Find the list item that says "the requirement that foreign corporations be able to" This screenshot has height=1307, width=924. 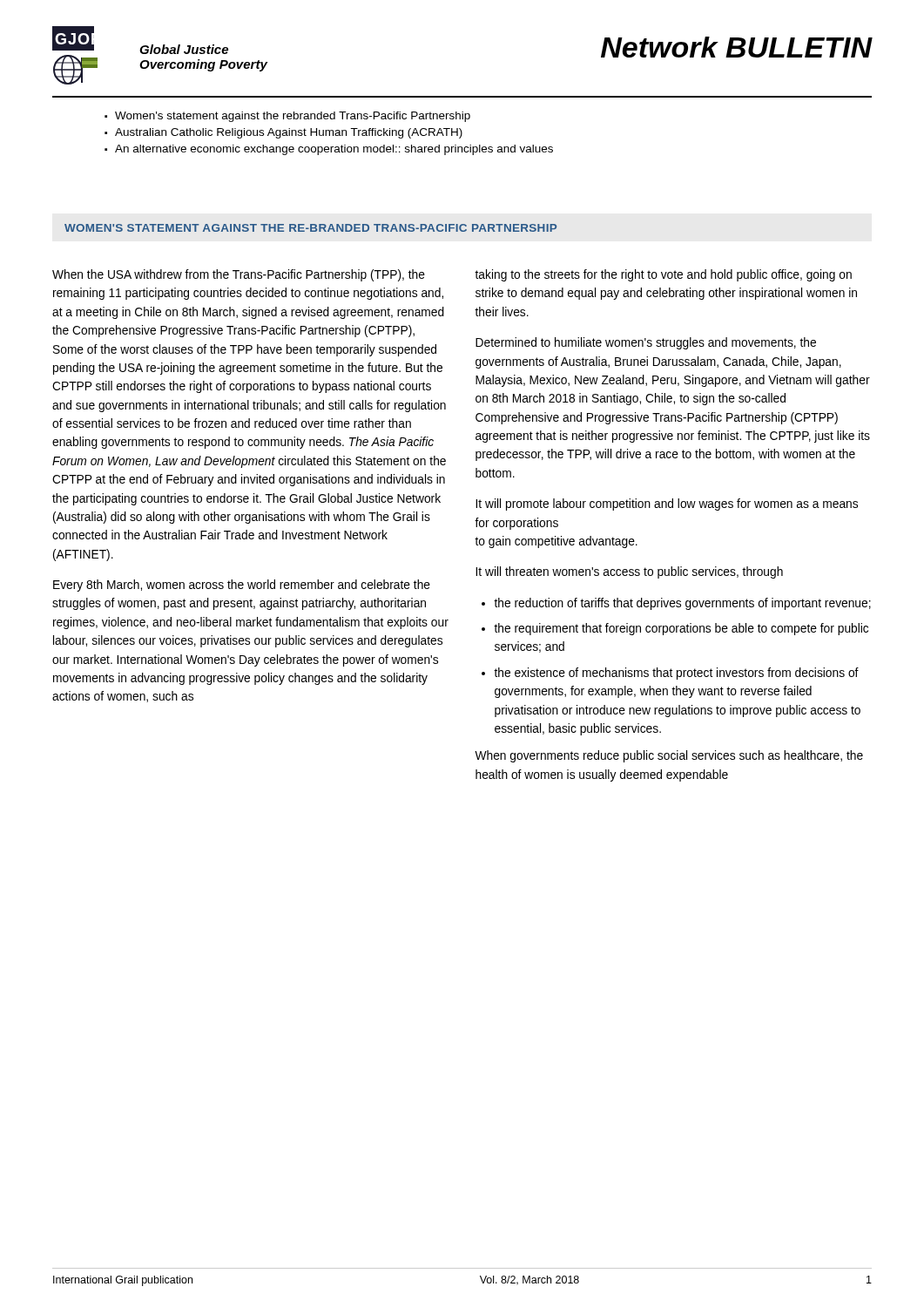pos(682,638)
